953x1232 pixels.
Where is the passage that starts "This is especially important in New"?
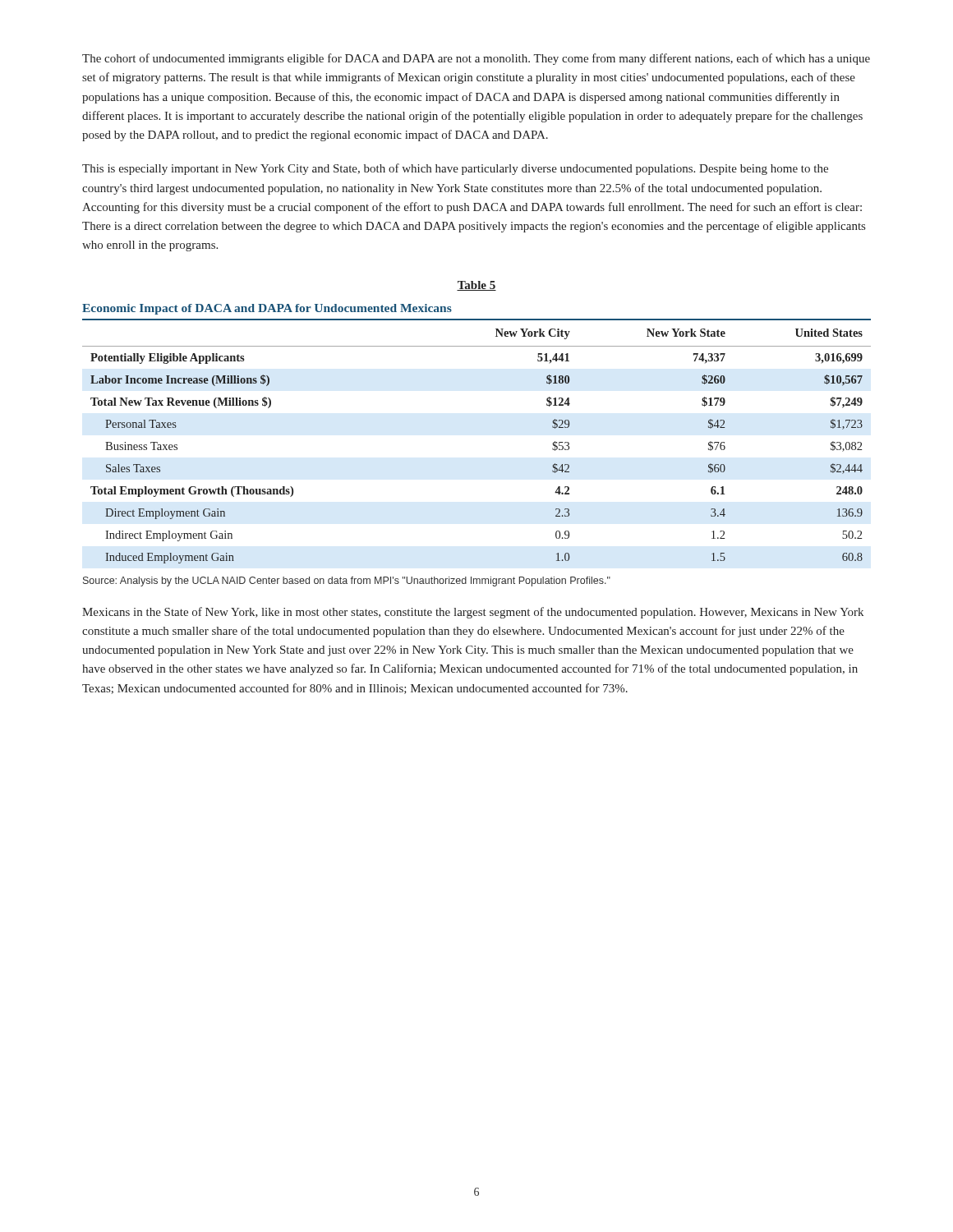tap(474, 207)
